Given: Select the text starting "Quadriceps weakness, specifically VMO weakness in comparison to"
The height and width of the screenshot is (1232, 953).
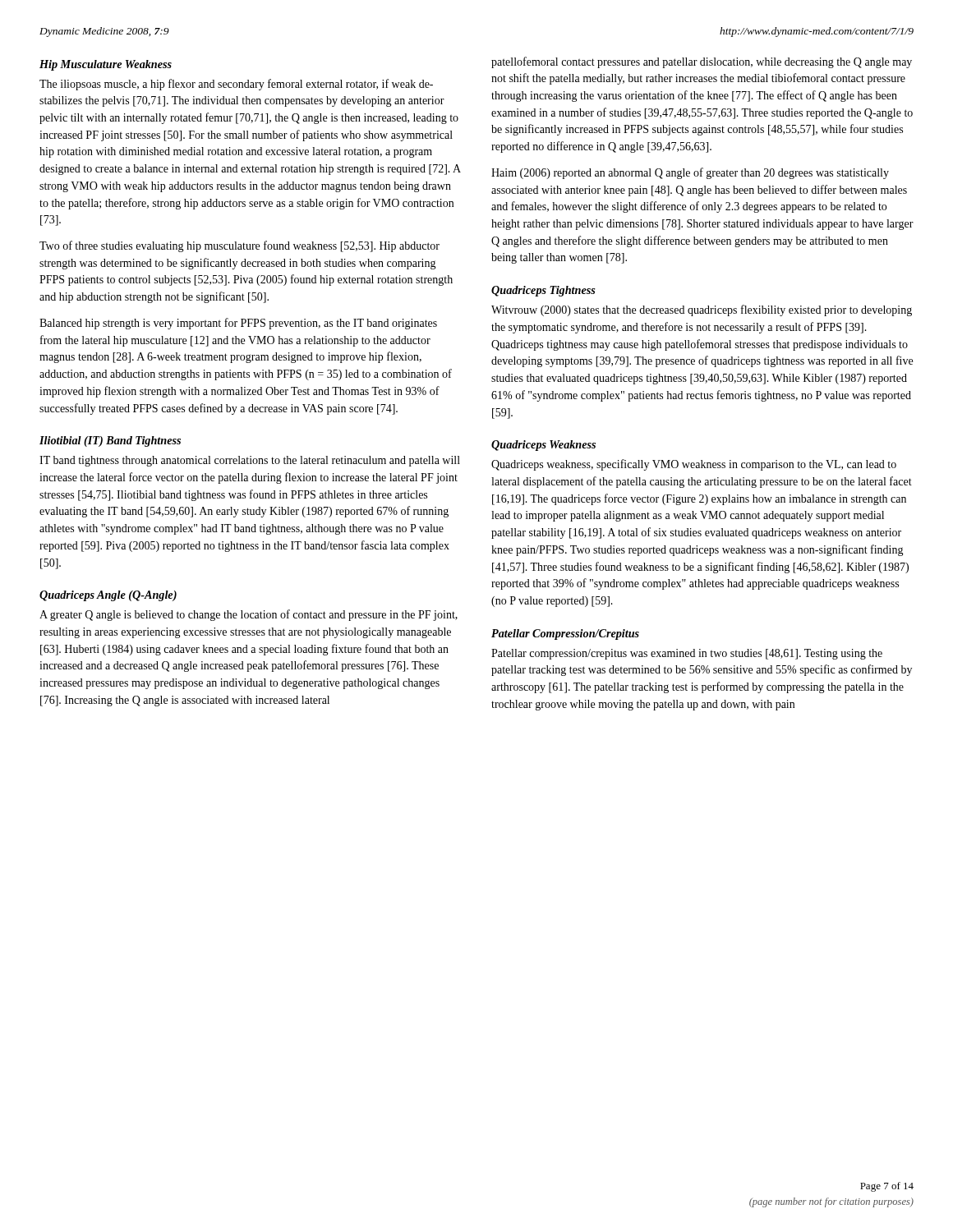Looking at the screenshot, I should point(702,533).
